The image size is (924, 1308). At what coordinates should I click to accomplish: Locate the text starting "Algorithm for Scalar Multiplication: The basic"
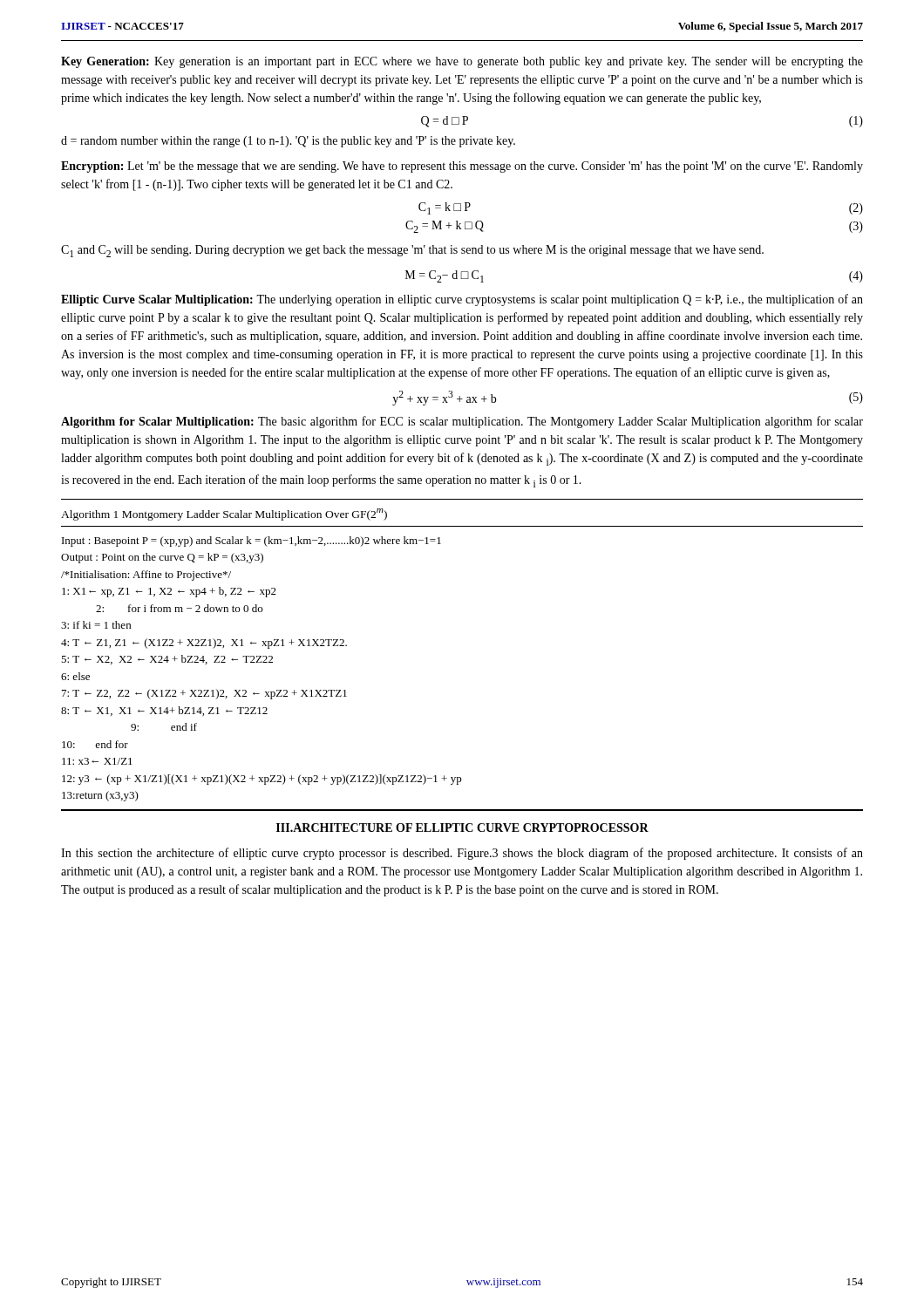pyautogui.click(x=462, y=452)
